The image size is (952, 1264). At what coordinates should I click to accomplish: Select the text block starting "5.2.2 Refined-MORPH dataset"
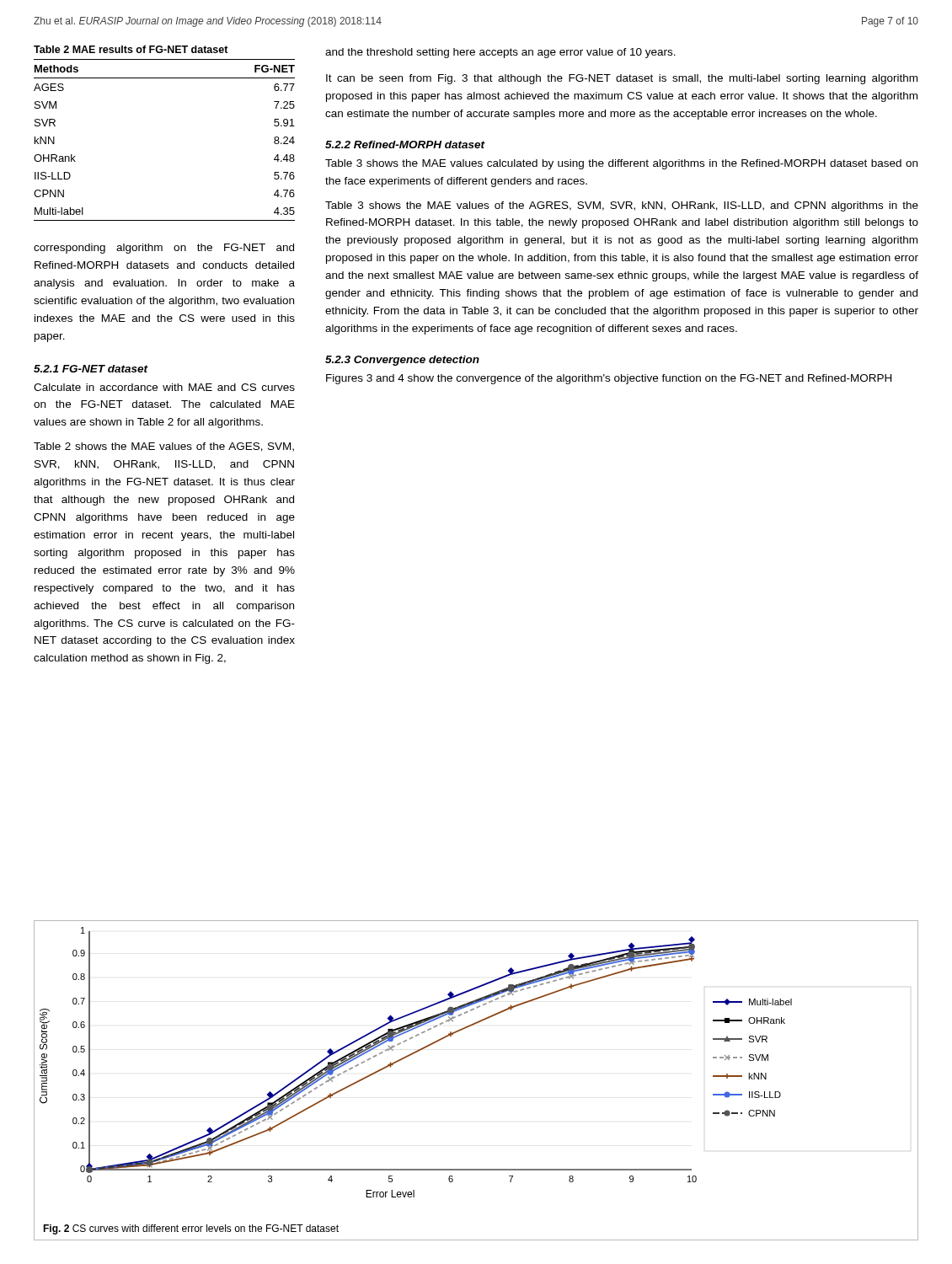click(x=405, y=144)
